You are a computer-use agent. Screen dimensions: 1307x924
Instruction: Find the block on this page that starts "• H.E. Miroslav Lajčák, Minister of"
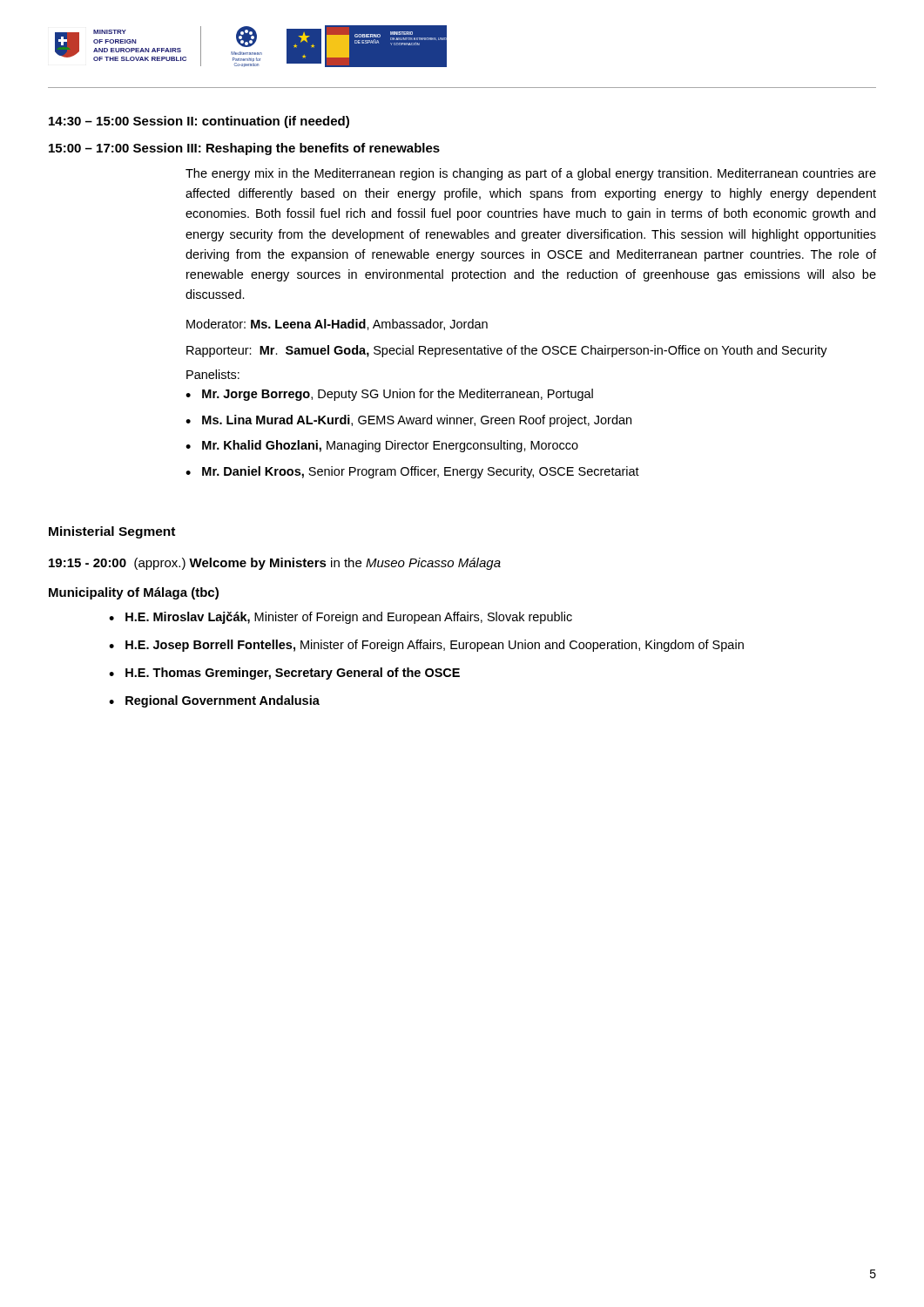(341, 618)
